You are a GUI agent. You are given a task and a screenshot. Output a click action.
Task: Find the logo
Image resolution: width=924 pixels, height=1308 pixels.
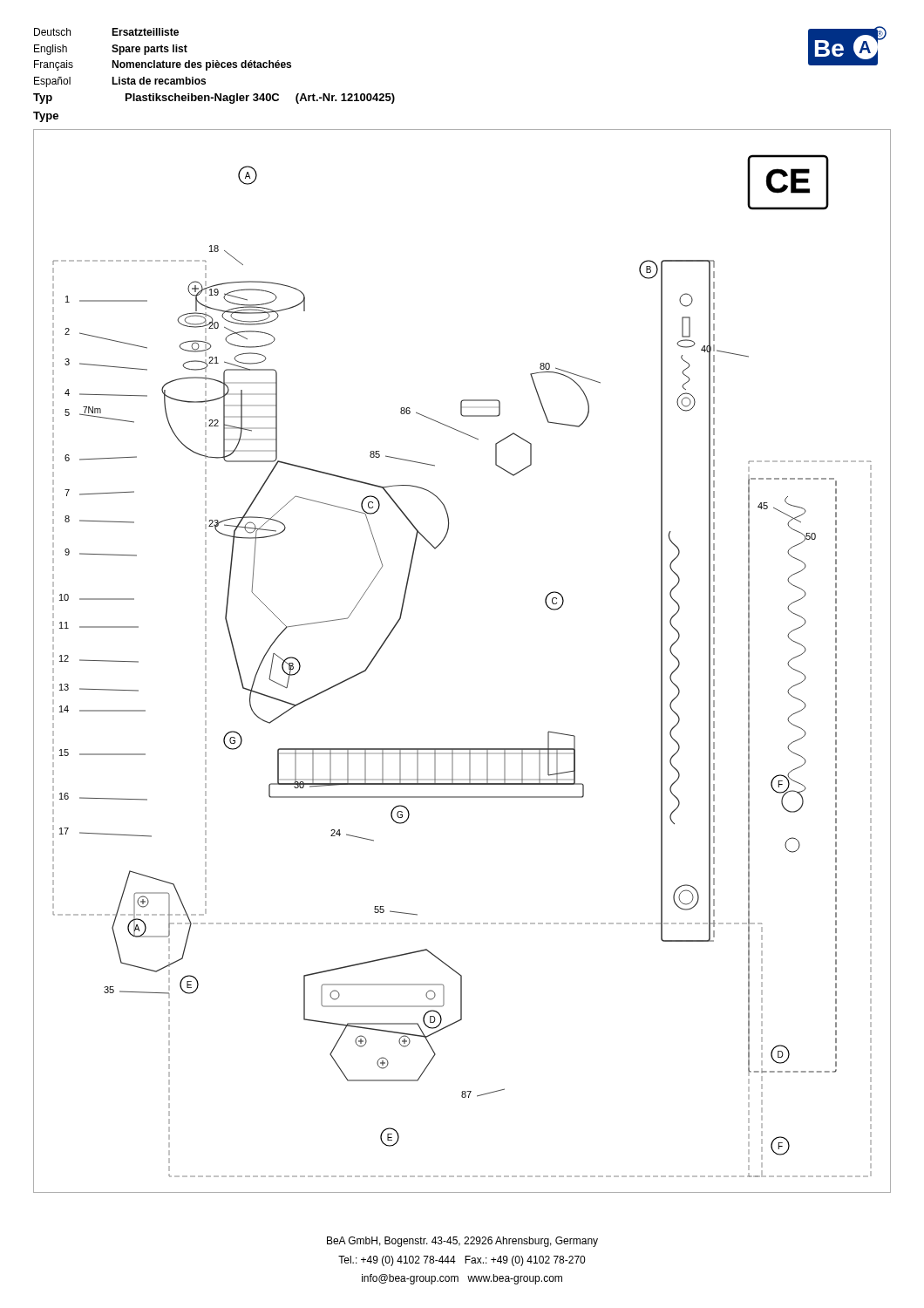click(x=849, y=49)
